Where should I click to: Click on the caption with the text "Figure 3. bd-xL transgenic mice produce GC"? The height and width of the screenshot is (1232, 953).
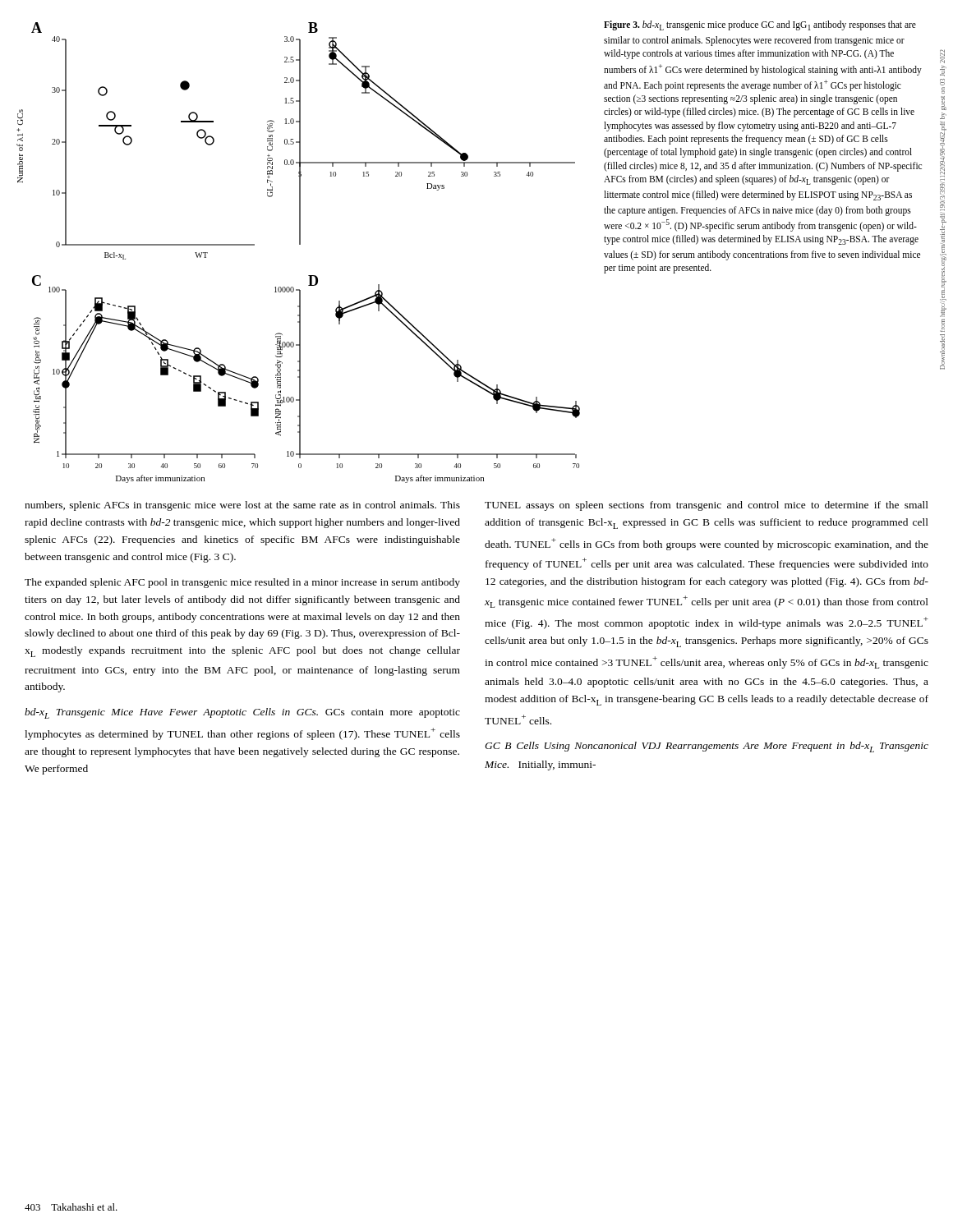point(763,146)
